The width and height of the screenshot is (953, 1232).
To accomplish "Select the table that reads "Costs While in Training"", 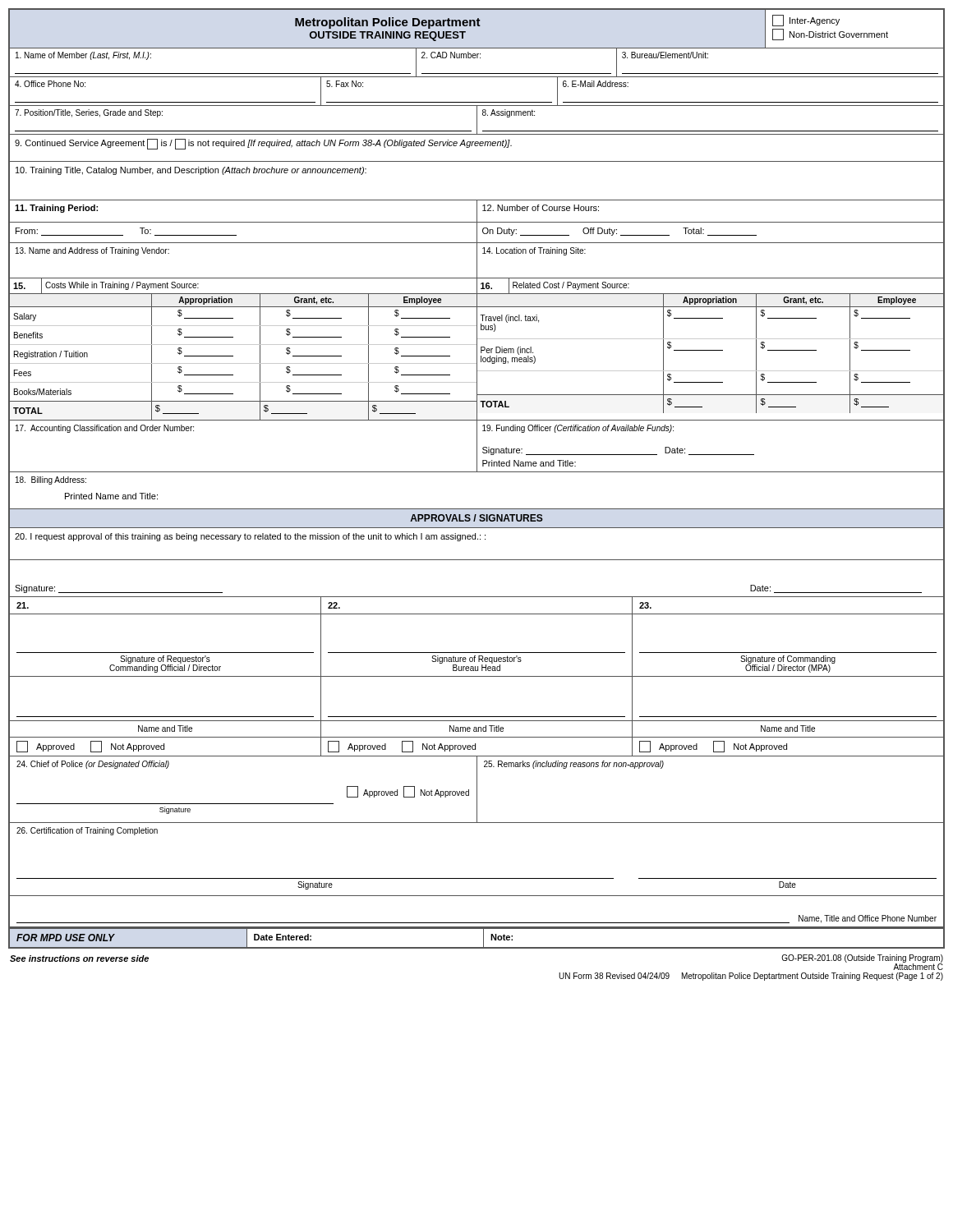I will [x=476, y=349].
